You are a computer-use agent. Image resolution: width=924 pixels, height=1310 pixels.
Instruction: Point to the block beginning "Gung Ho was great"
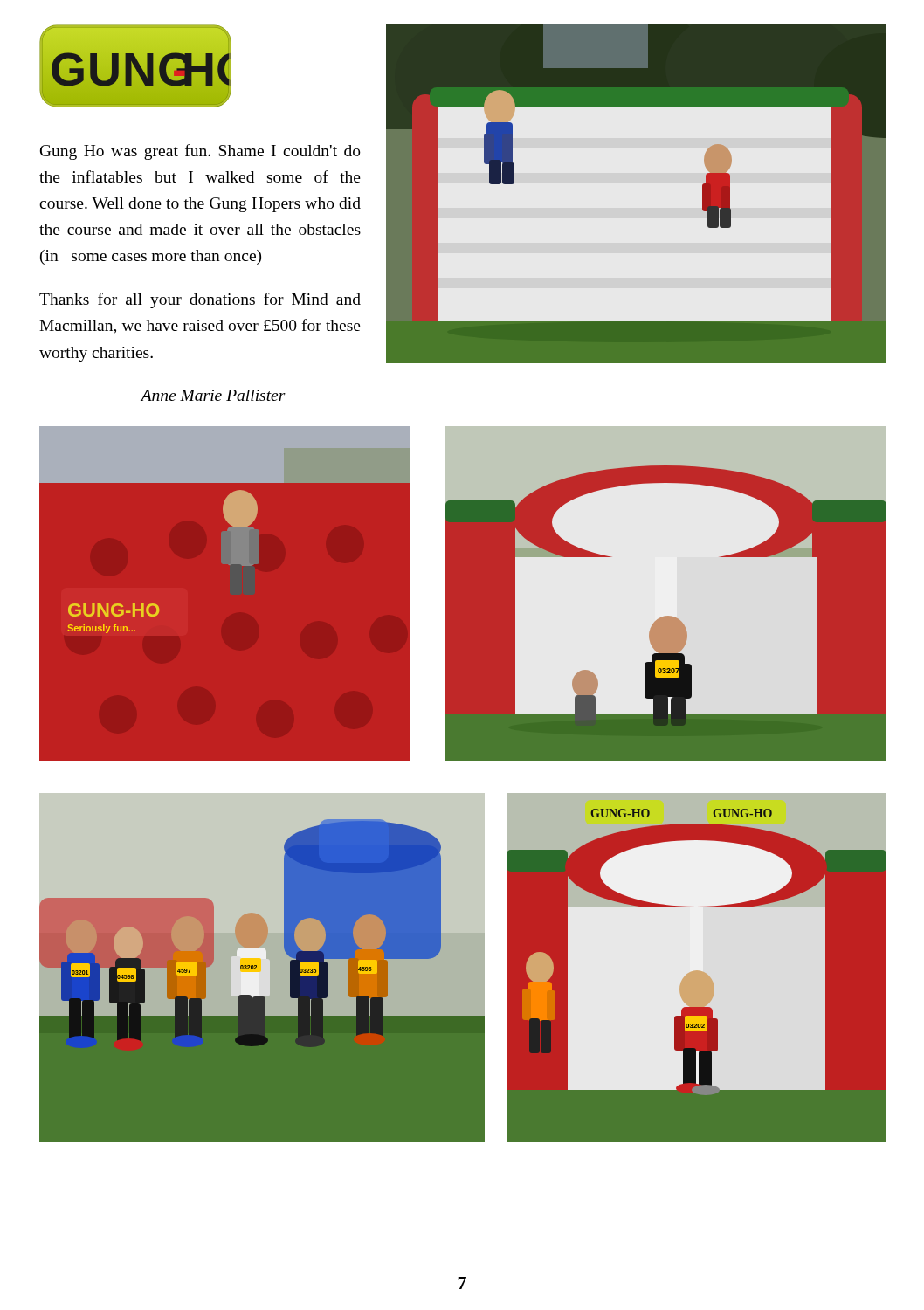(200, 152)
